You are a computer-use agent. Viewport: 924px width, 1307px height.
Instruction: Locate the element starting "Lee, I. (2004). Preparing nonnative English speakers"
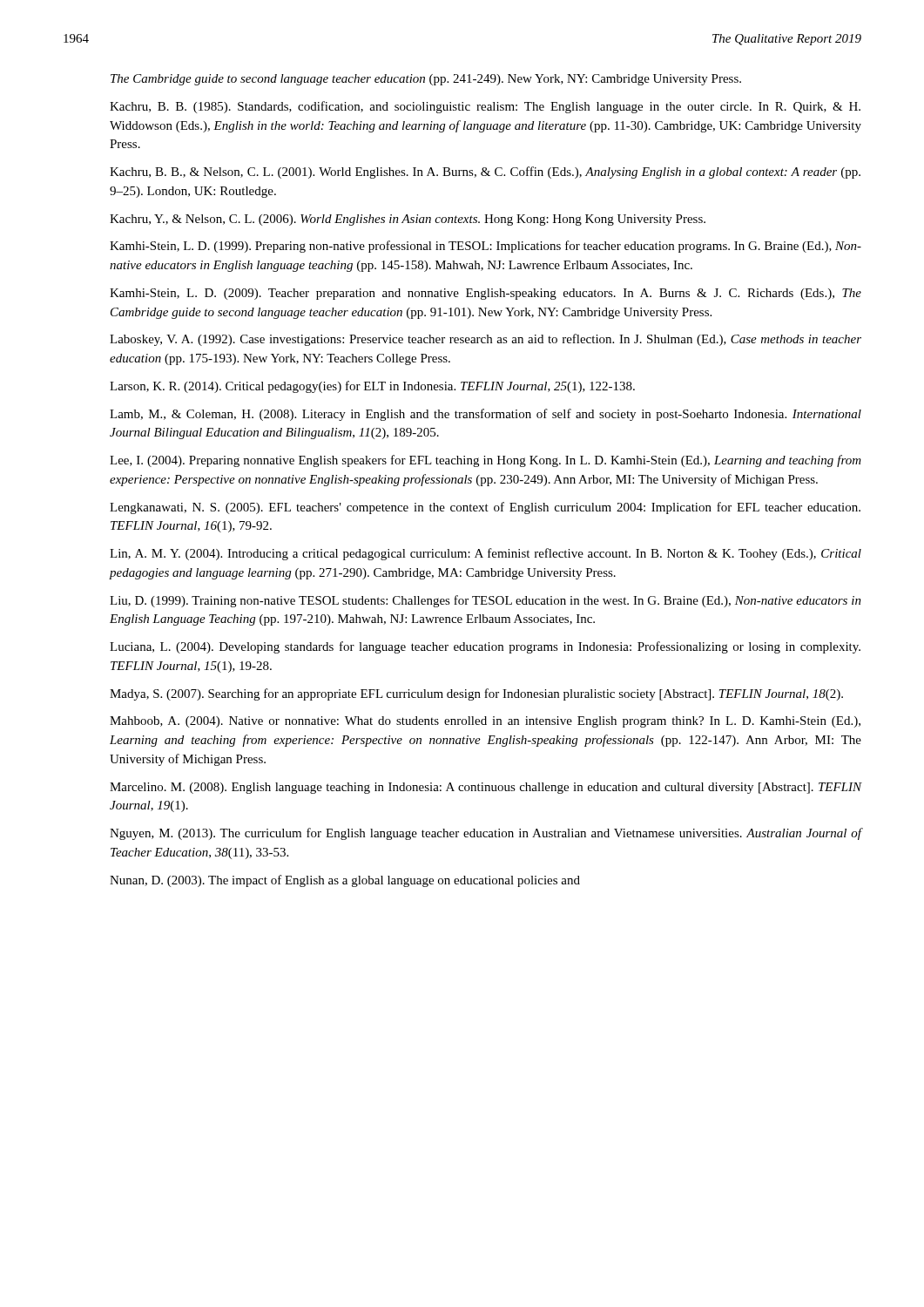(462, 470)
